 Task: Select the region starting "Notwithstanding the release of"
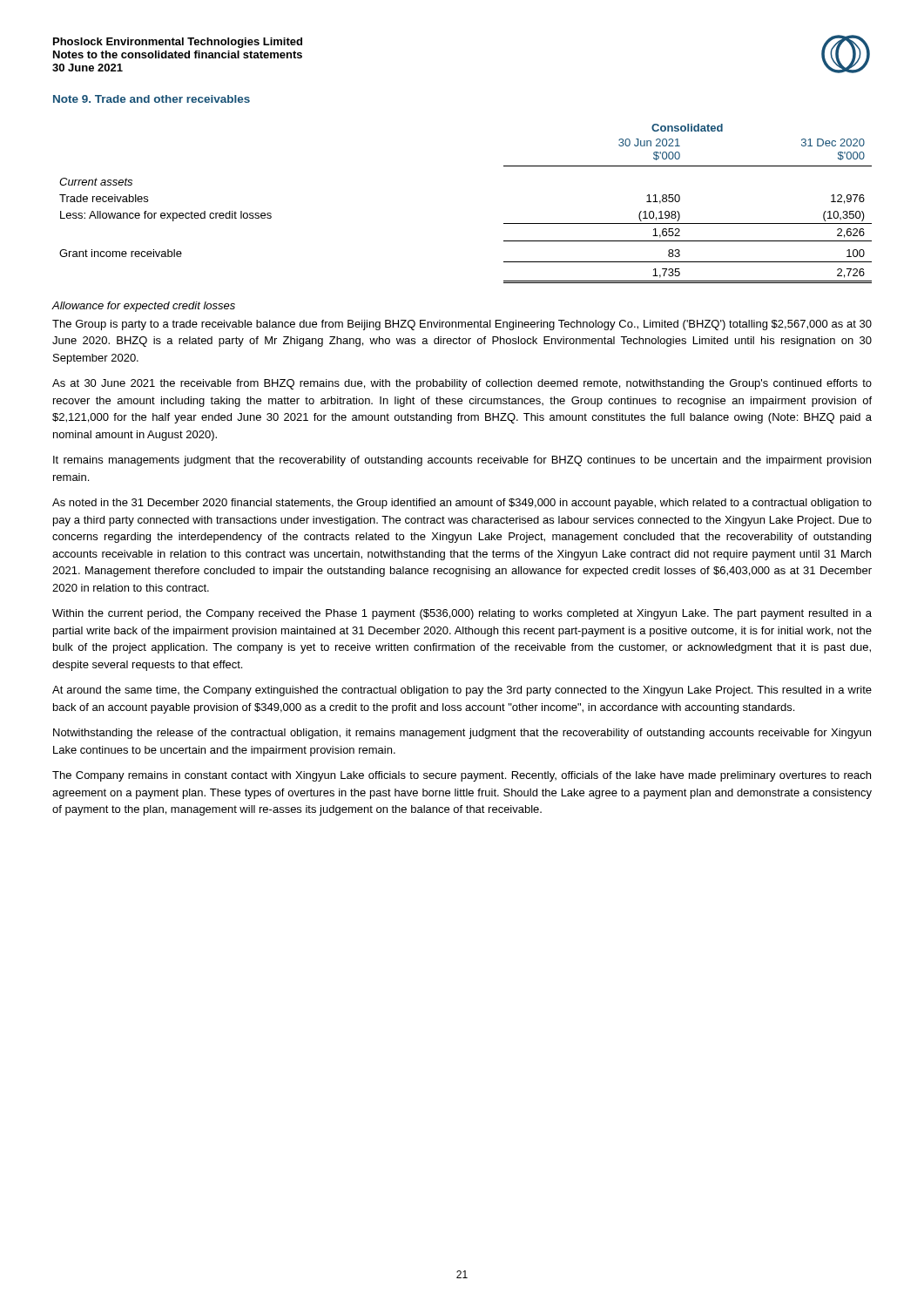point(462,741)
